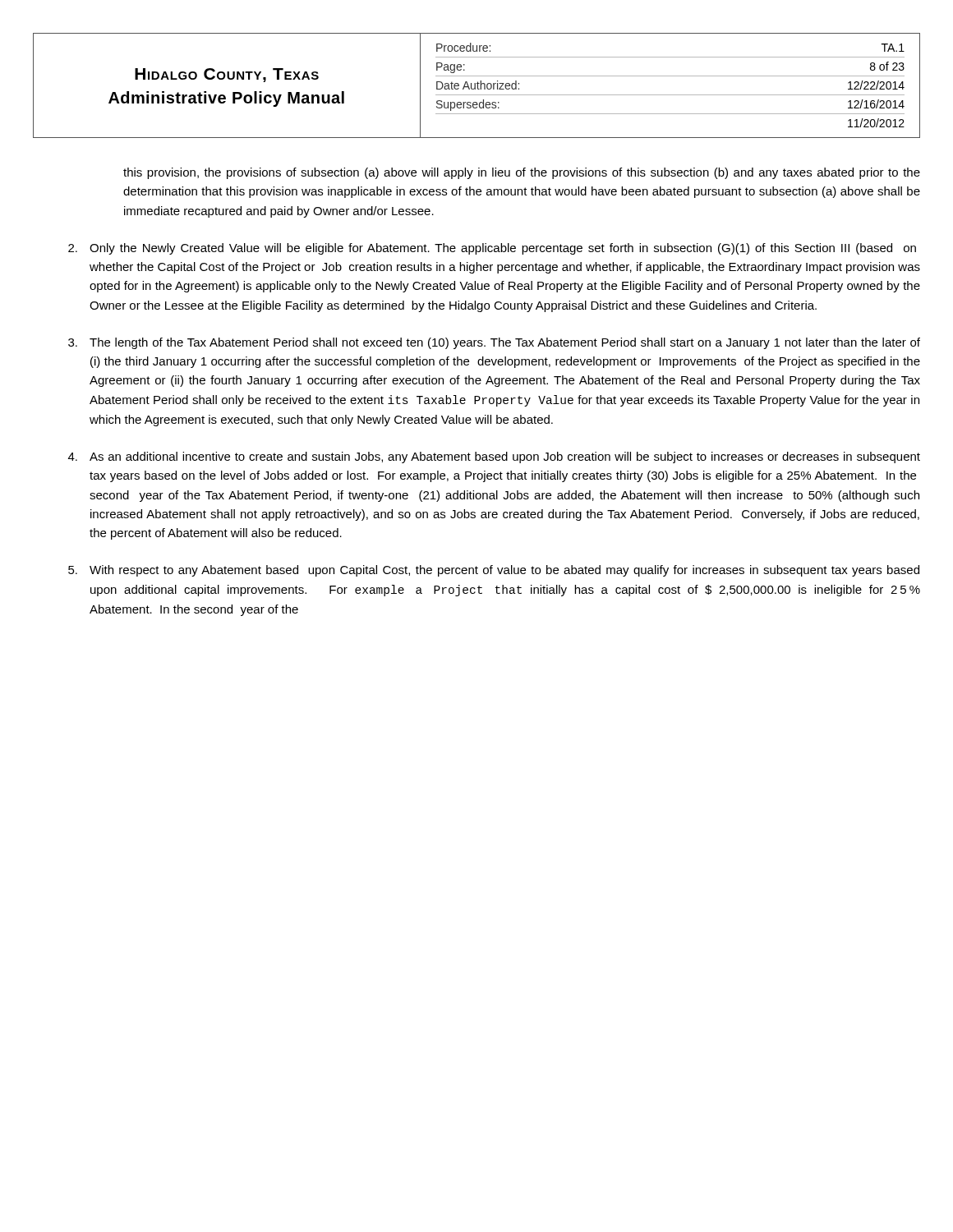The width and height of the screenshot is (953, 1232).
Task: Find the passage starting "this provision, the provisions of subsection (a) above"
Action: point(522,191)
